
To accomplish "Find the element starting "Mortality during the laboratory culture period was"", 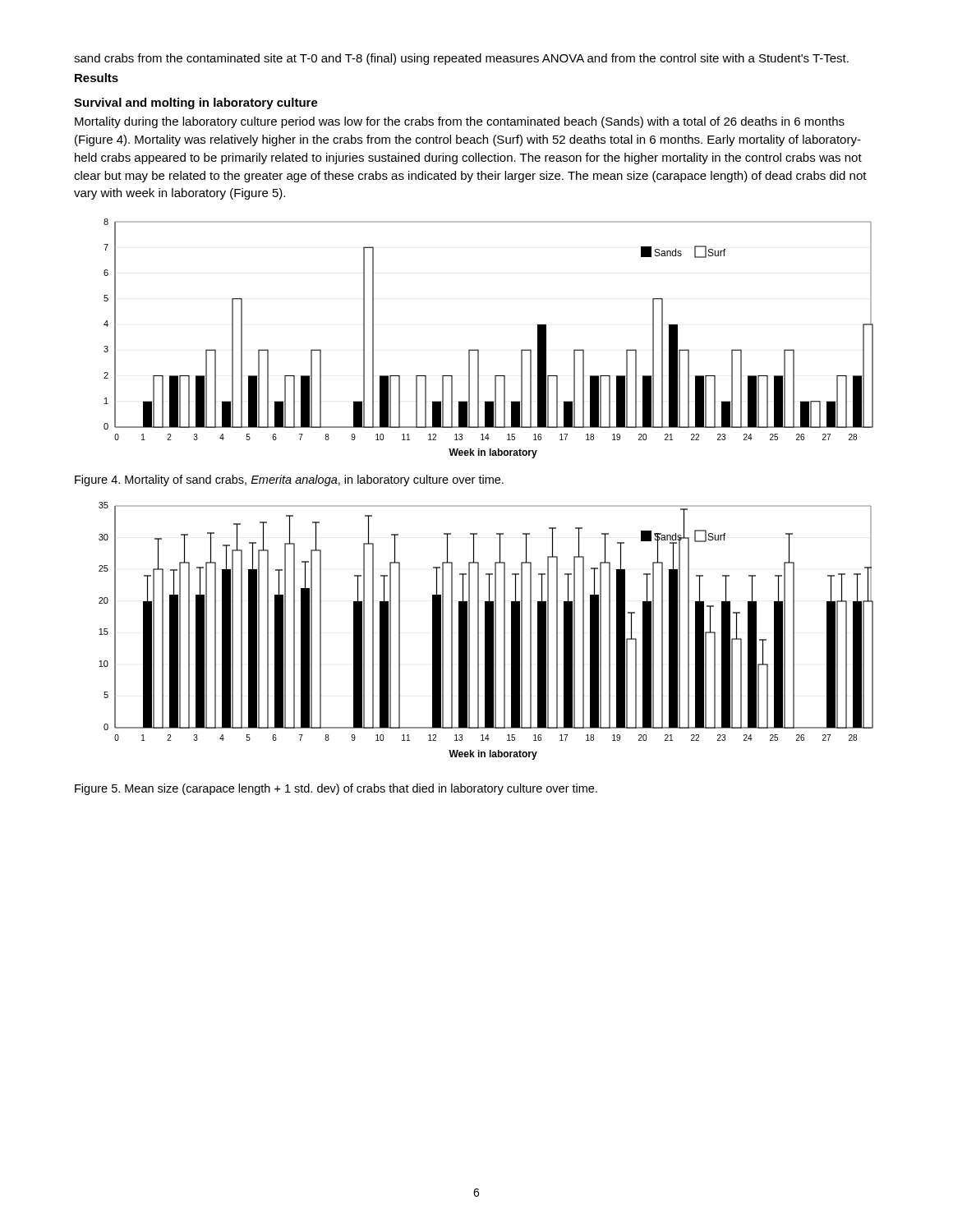I will tap(470, 157).
